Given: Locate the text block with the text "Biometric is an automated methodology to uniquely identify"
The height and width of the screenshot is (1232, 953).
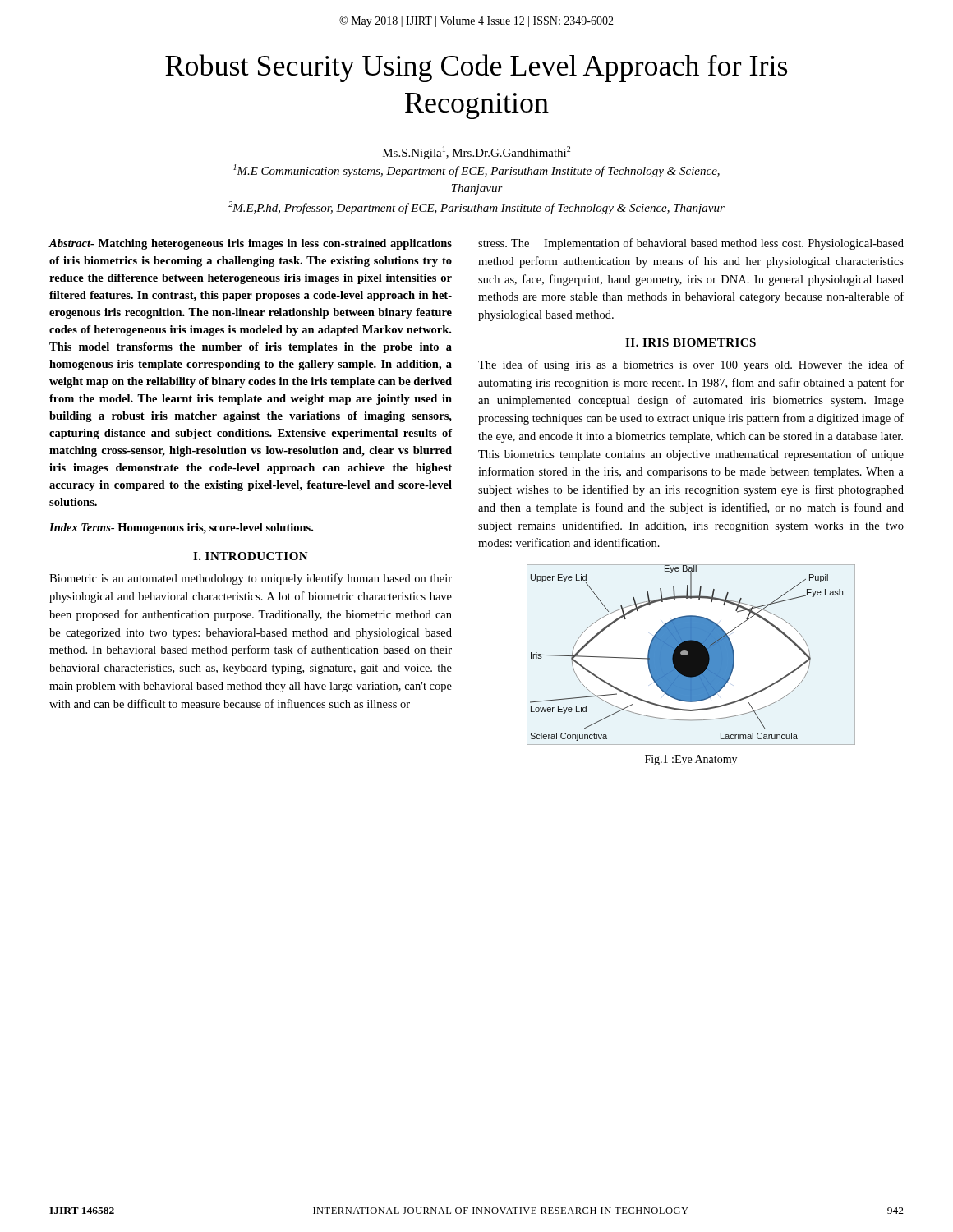Looking at the screenshot, I should click(x=251, y=641).
